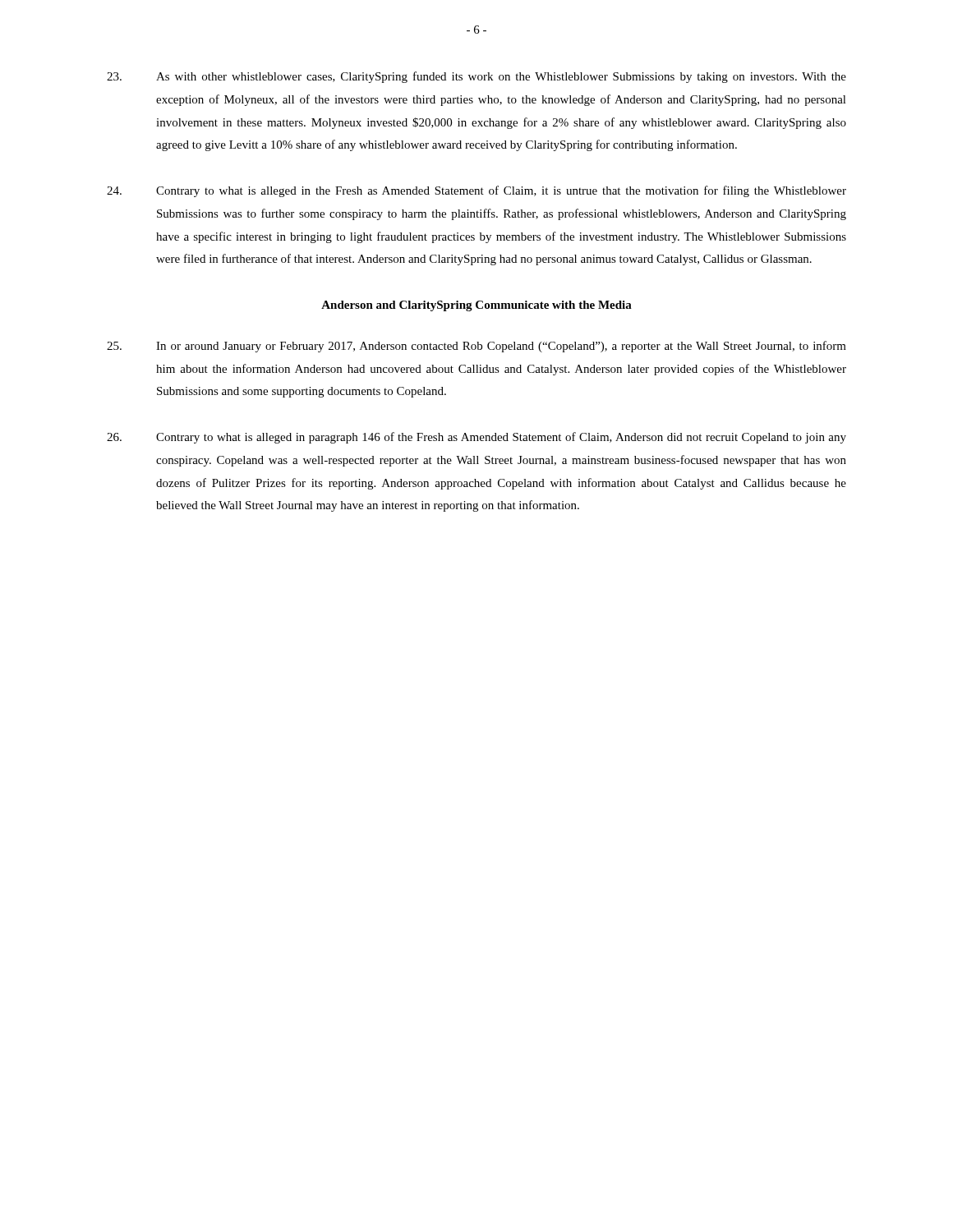Click on the block starting "As with other whistleblower cases, ClaritySpring funded"
Image resolution: width=953 pixels, height=1232 pixels.
[476, 111]
